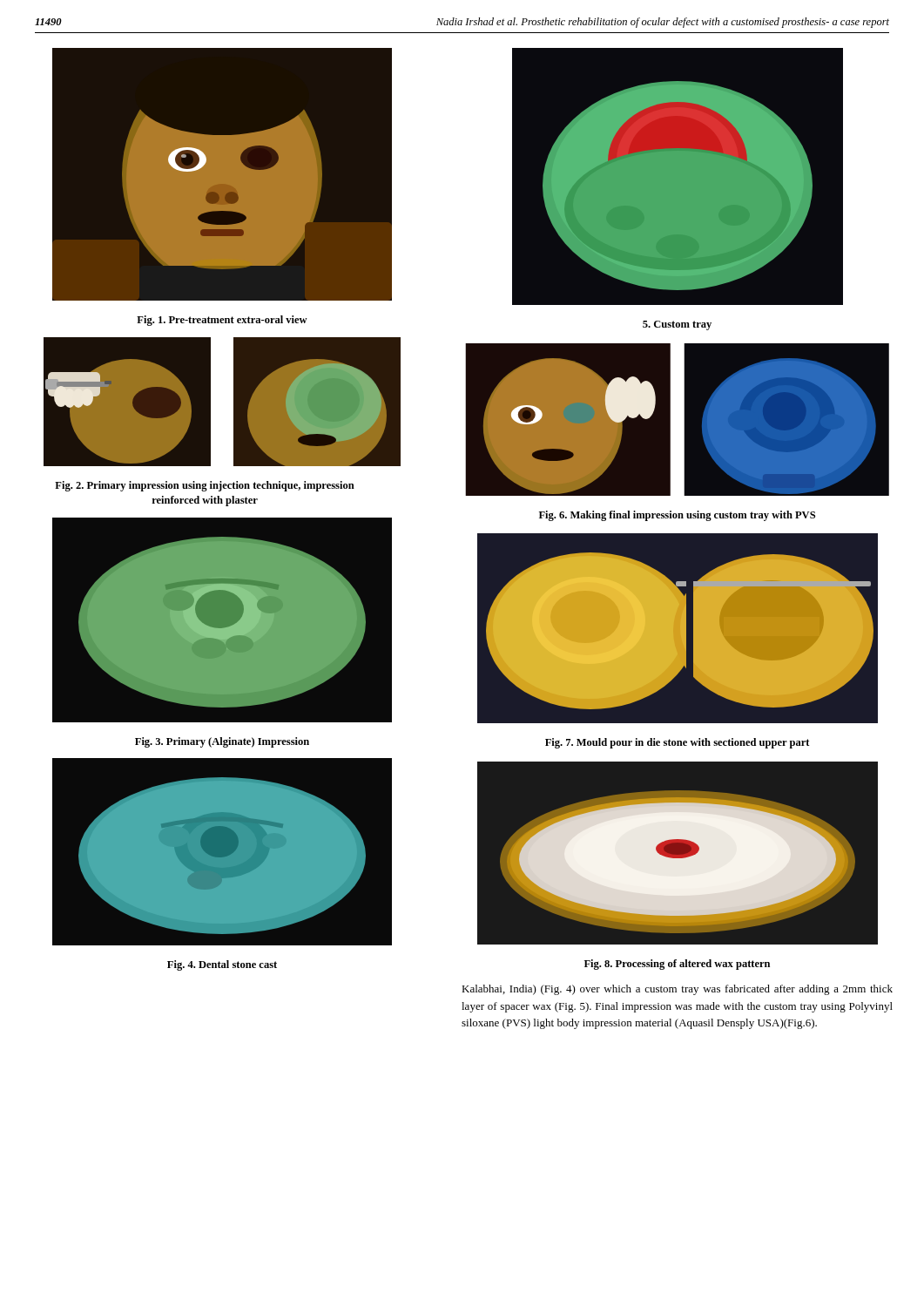Navigate to the element starting "Fig. 4. Dental stone"
Image resolution: width=924 pixels, height=1307 pixels.
click(x=222, y=965)
